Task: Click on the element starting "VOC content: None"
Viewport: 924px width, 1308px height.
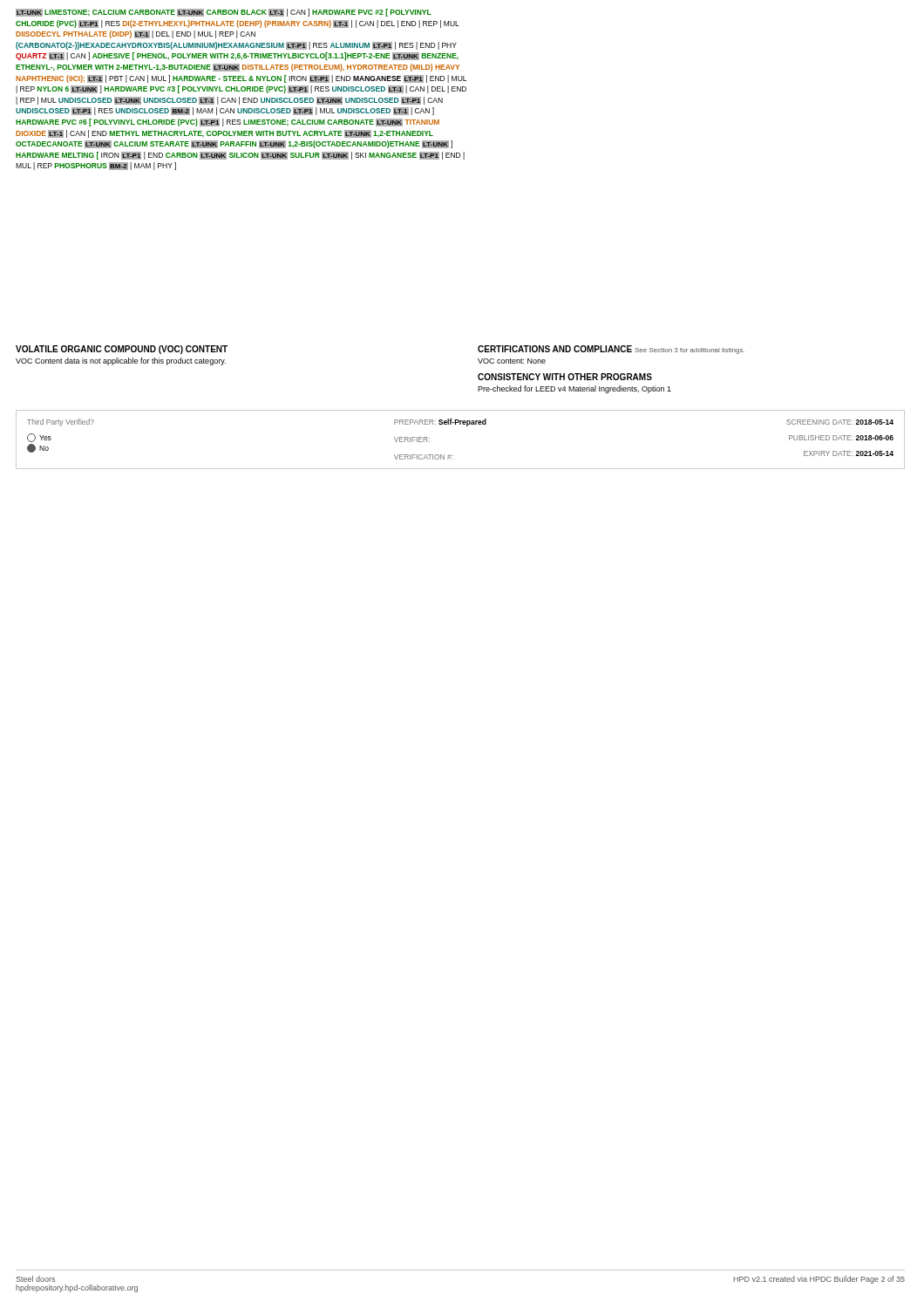Action: 512,361
